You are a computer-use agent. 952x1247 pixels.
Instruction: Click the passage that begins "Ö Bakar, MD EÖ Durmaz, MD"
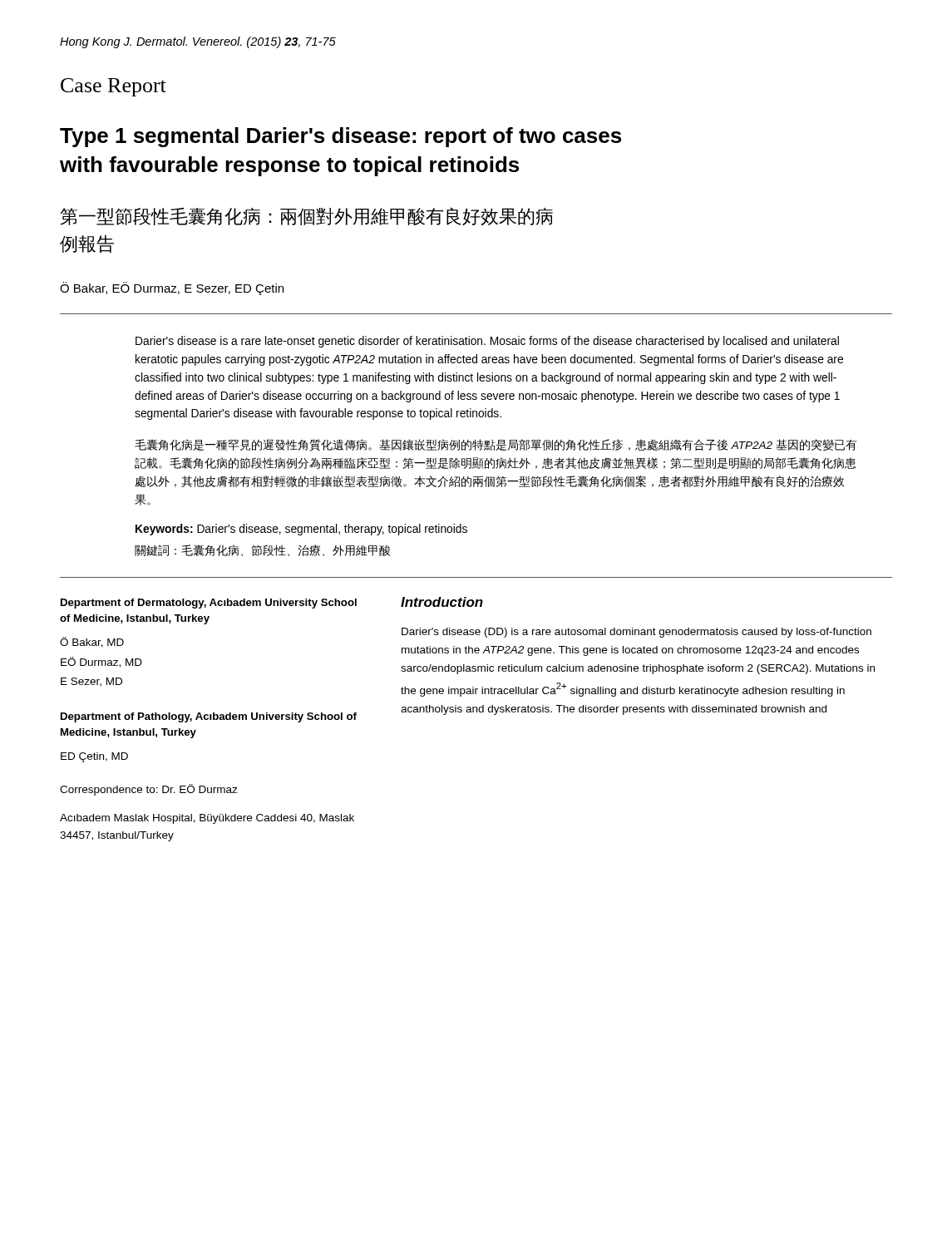[101, 662]
